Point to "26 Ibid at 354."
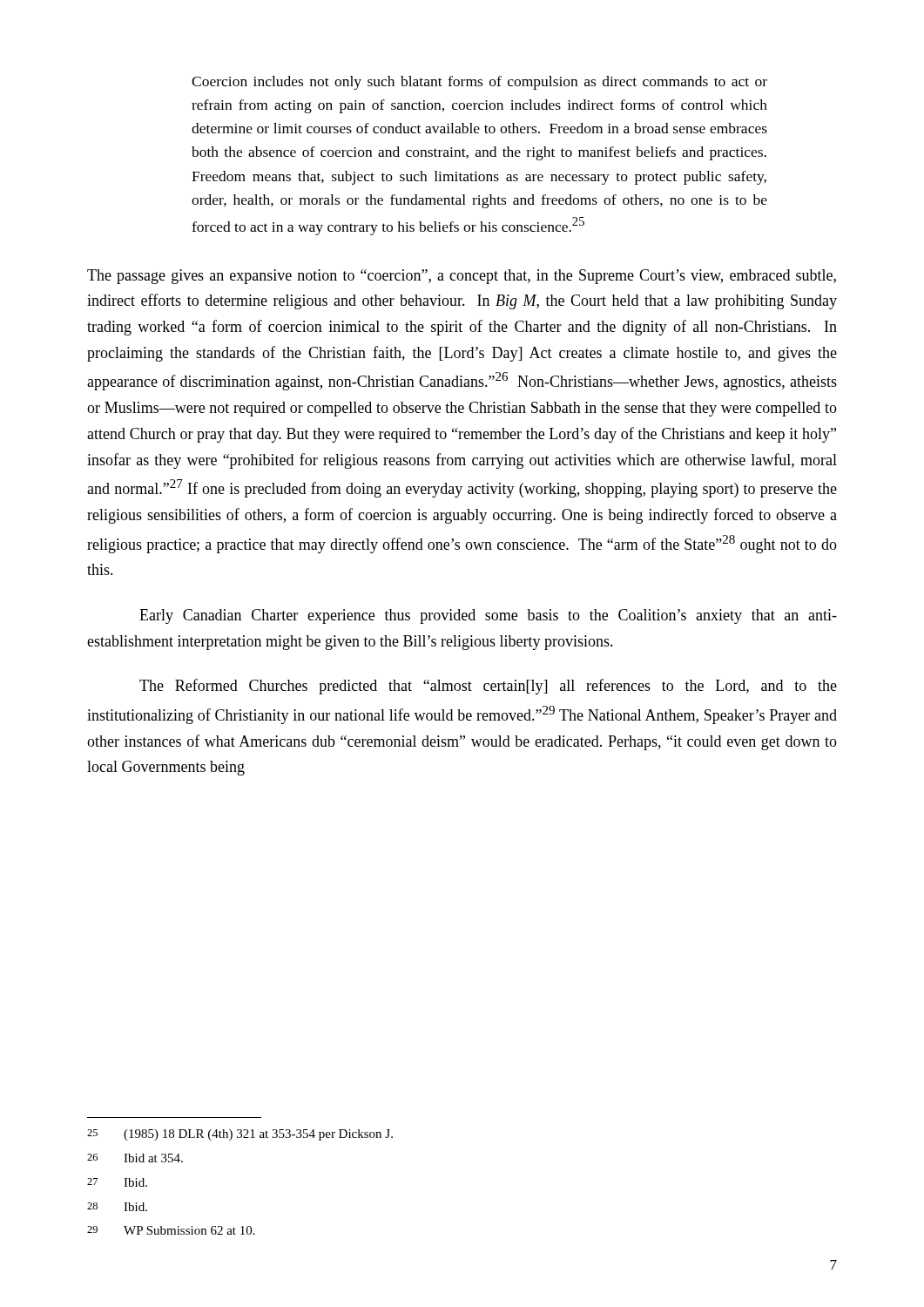The height and width of the screenshot is (1307, 924). click(x=135, y=1160)
